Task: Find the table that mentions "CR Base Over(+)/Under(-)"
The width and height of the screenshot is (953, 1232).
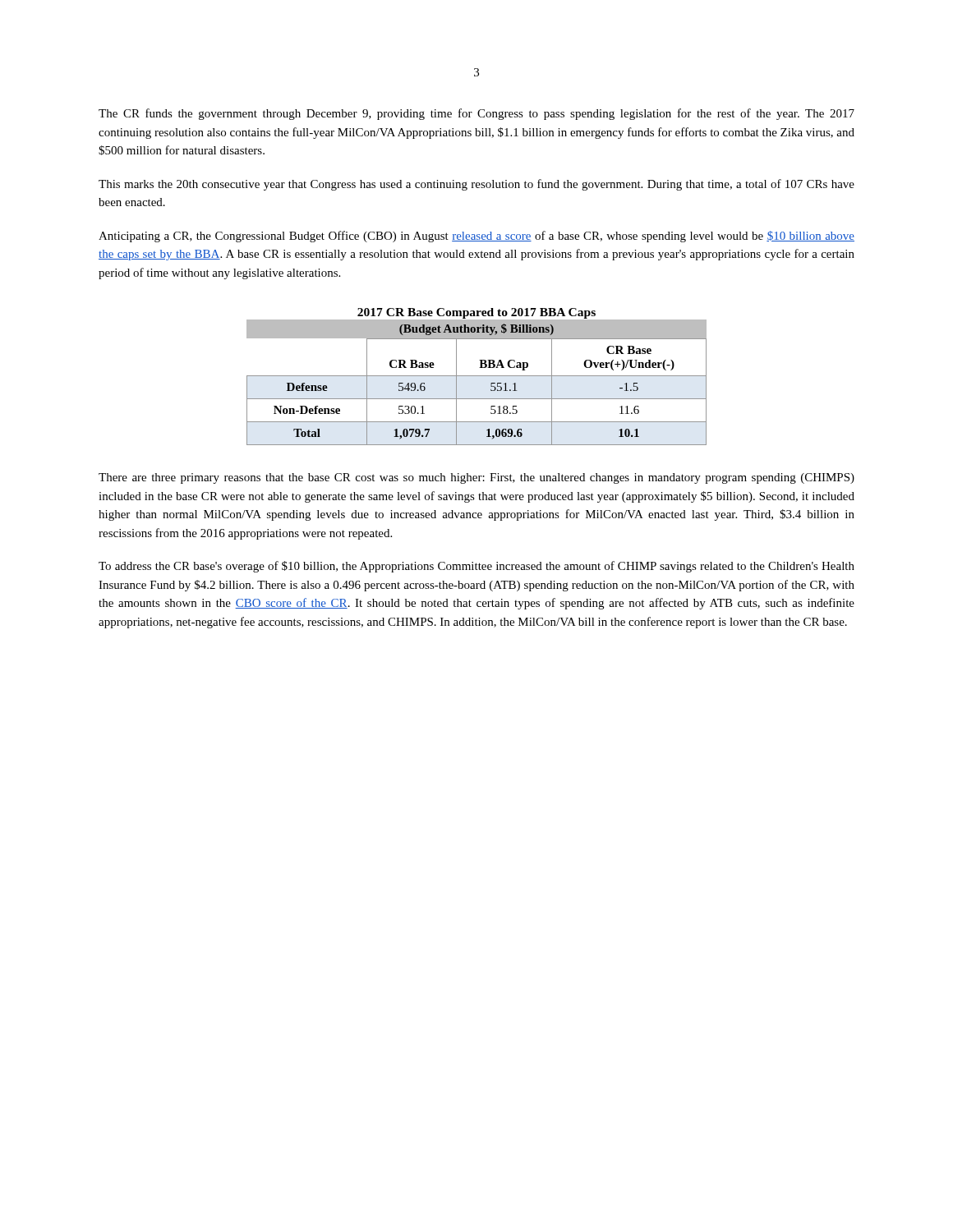Action: [476, 382]
